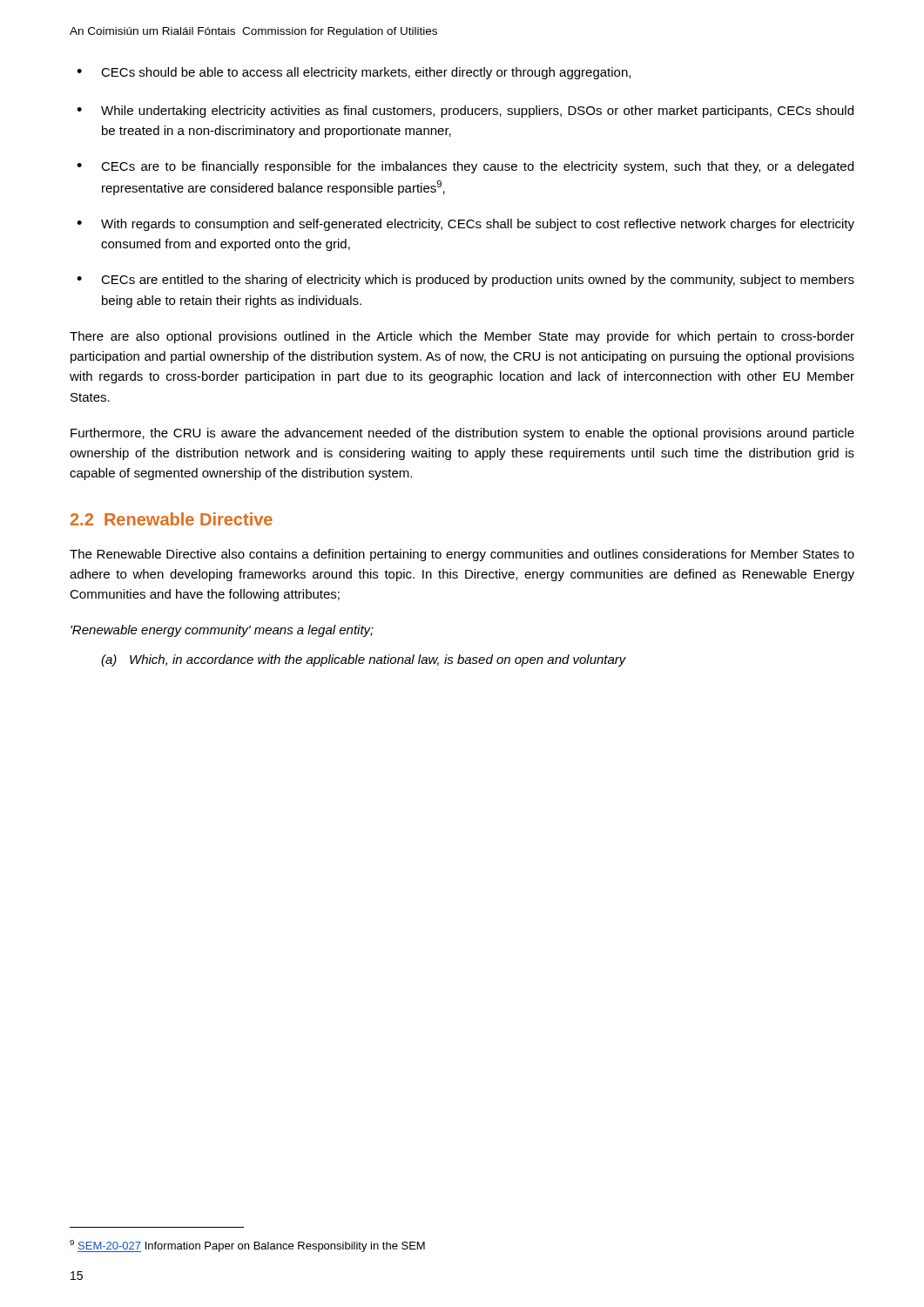Find the element starting "The Renewable Directive also contains a definition pertaining"
The image size is (924, 1307).
pos(462,574)
